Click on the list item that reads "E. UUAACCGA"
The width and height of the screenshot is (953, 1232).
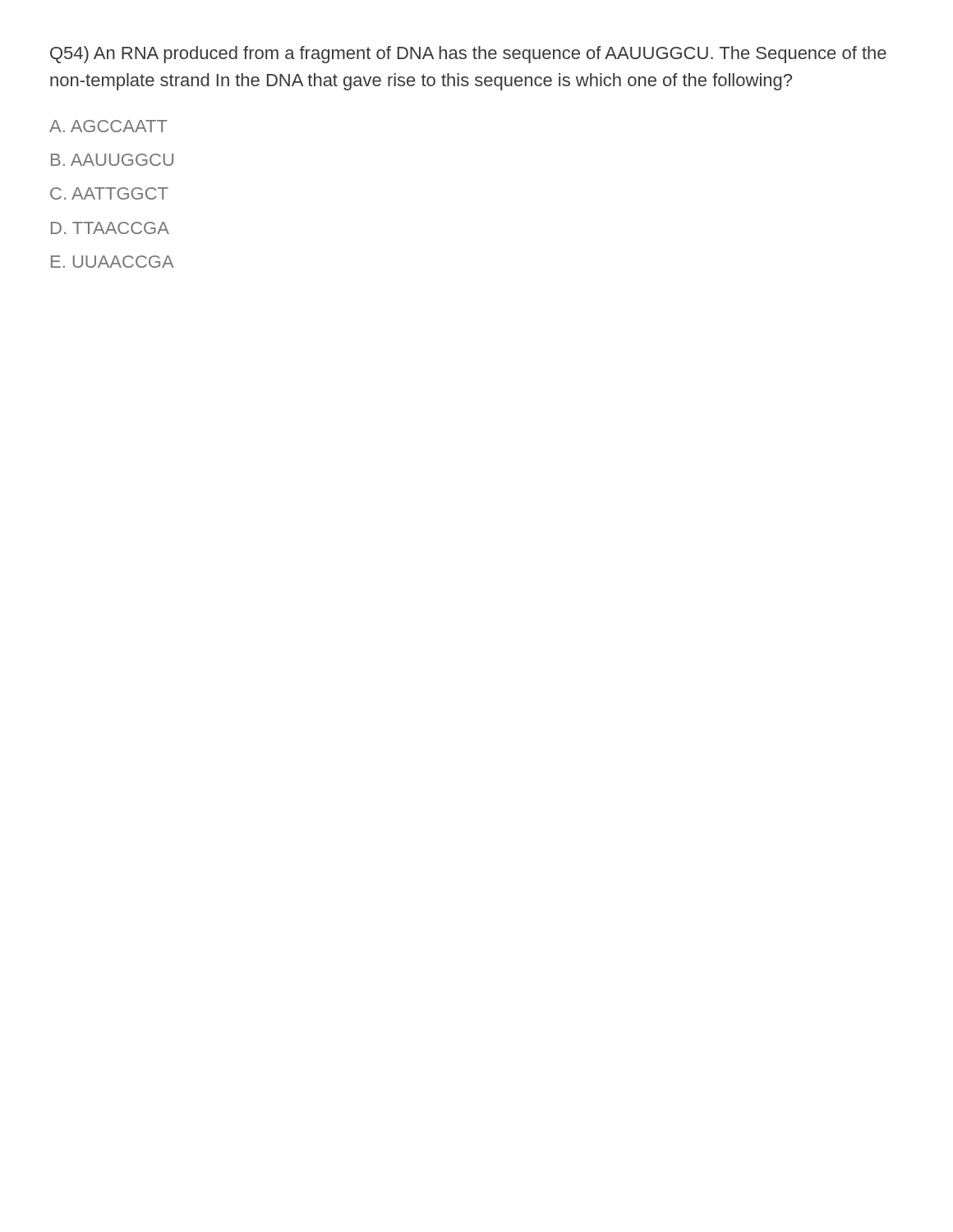(112, 261)
